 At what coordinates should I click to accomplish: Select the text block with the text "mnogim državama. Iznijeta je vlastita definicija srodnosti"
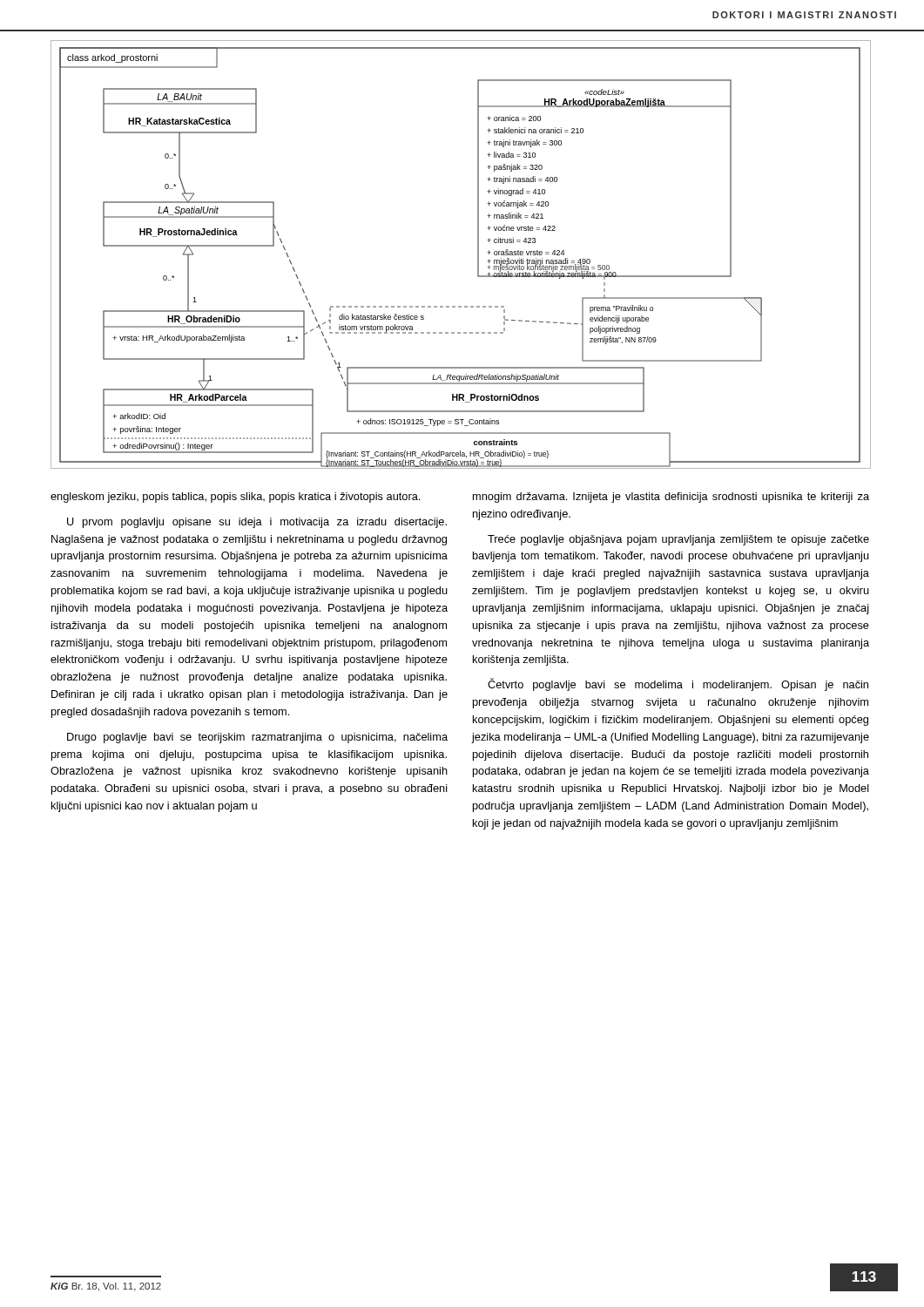[671, 498]
